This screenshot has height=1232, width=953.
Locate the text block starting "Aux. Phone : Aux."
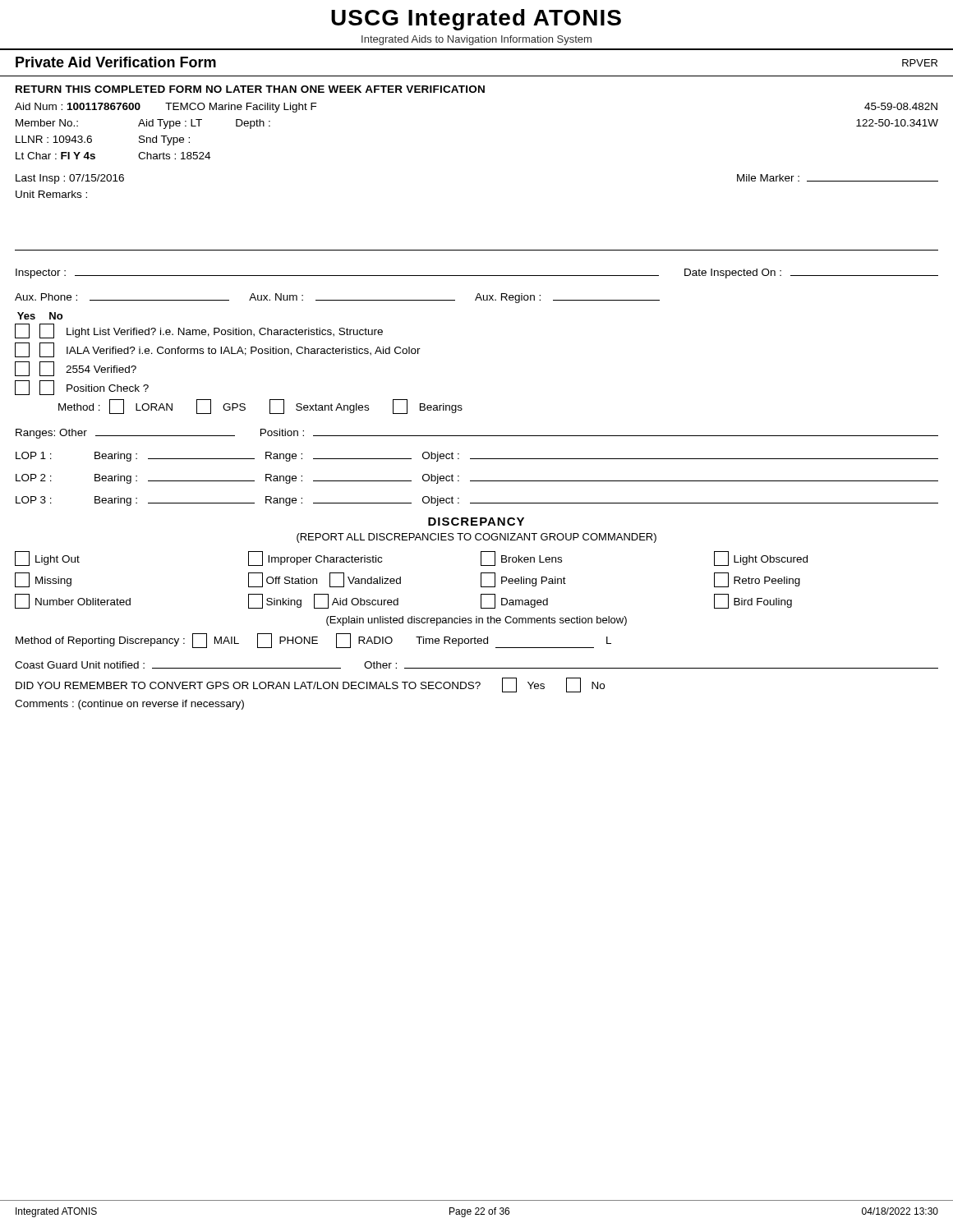(x=337, y=294)
